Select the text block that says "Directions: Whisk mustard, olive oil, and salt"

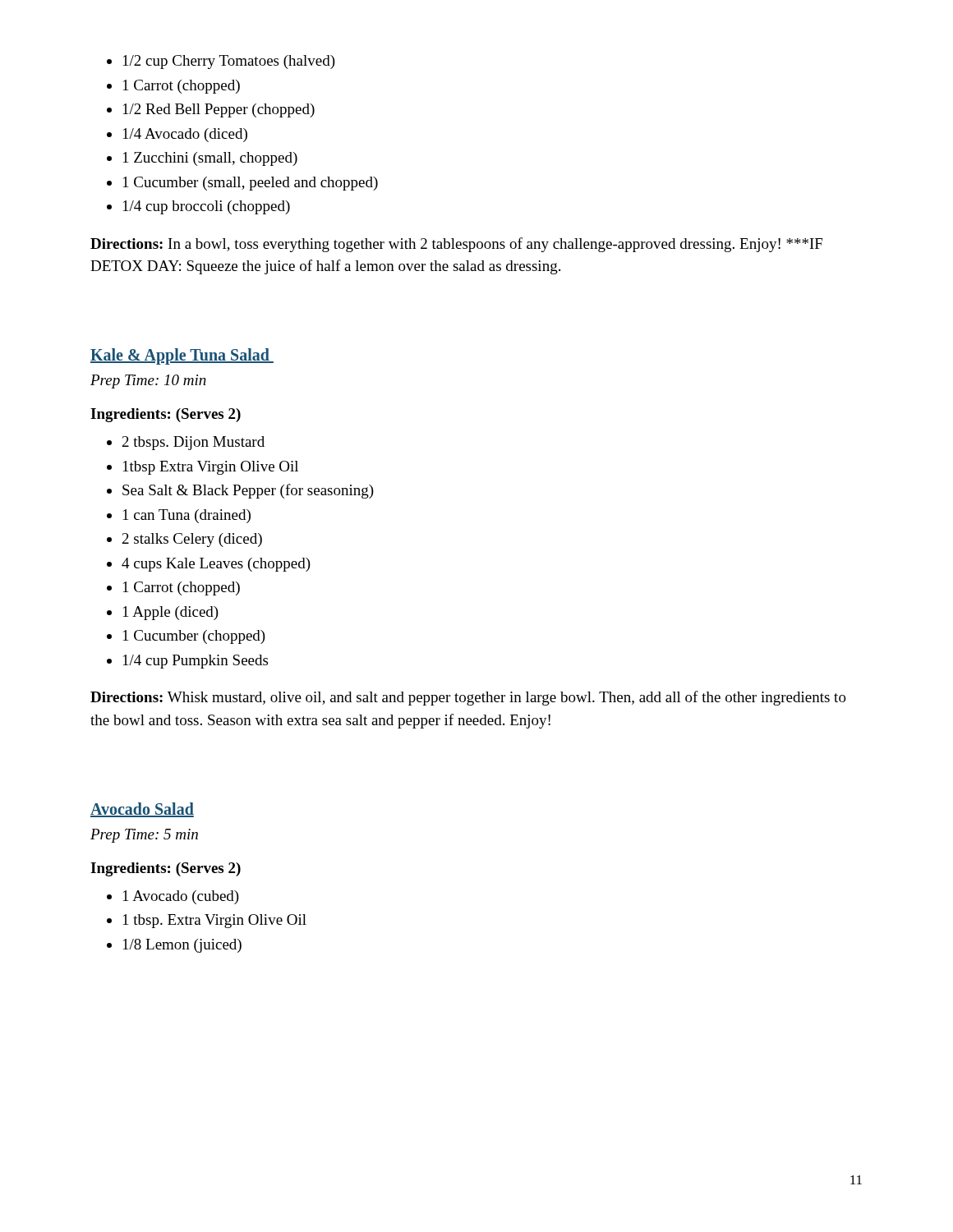coord(468,709)
